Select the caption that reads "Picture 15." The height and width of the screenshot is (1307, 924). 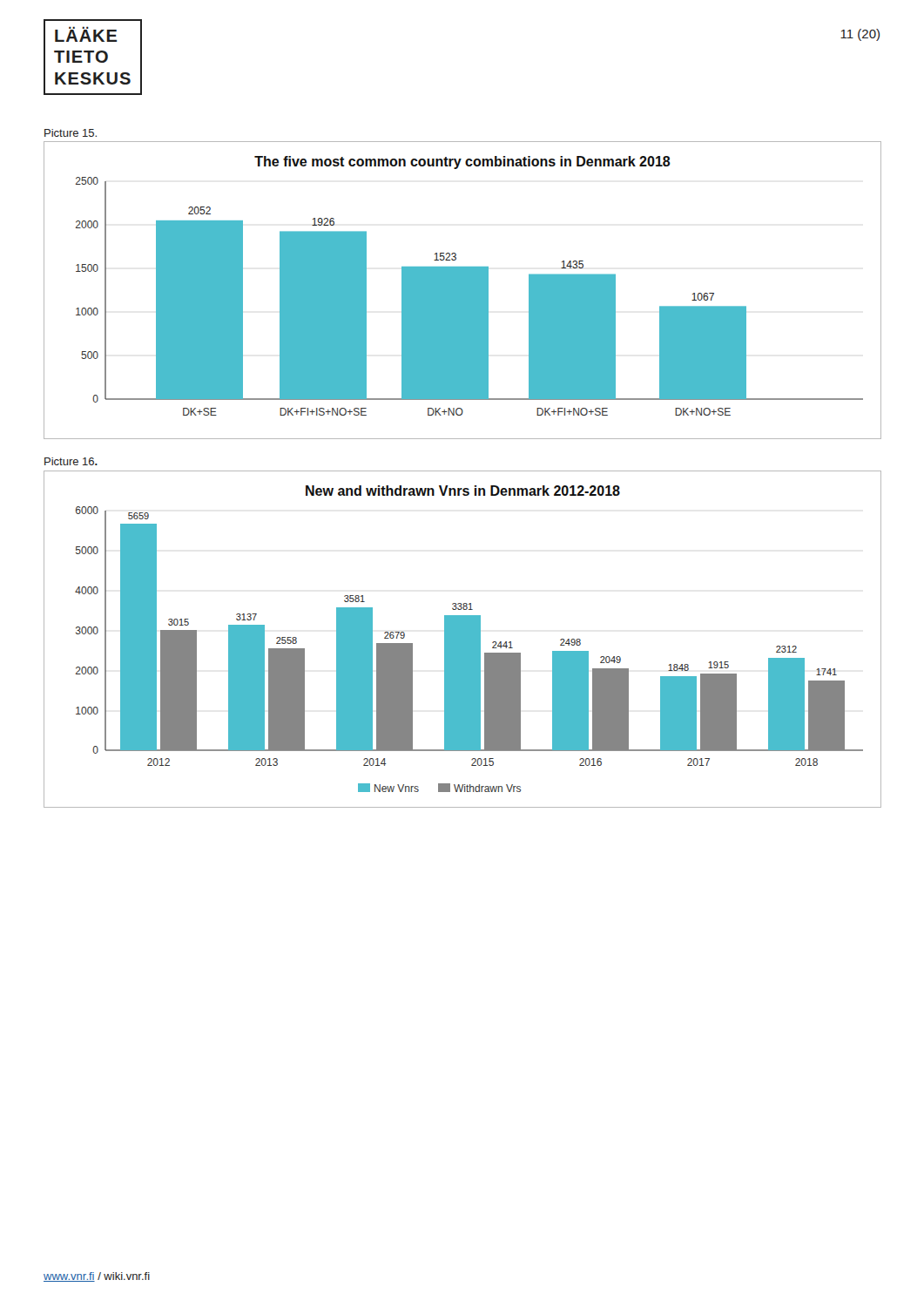tap(71, 133)
